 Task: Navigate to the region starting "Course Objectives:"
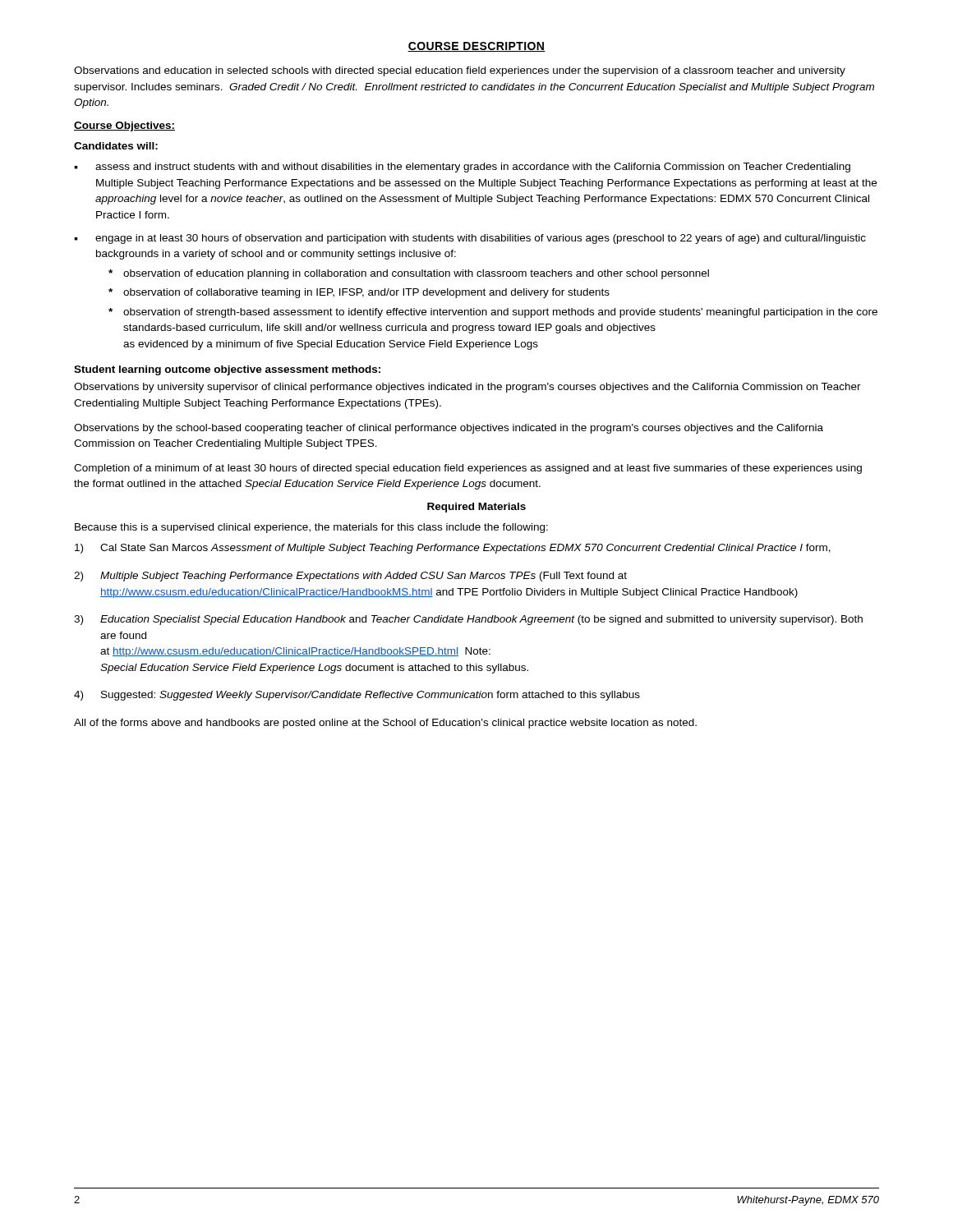pos(125,125)
